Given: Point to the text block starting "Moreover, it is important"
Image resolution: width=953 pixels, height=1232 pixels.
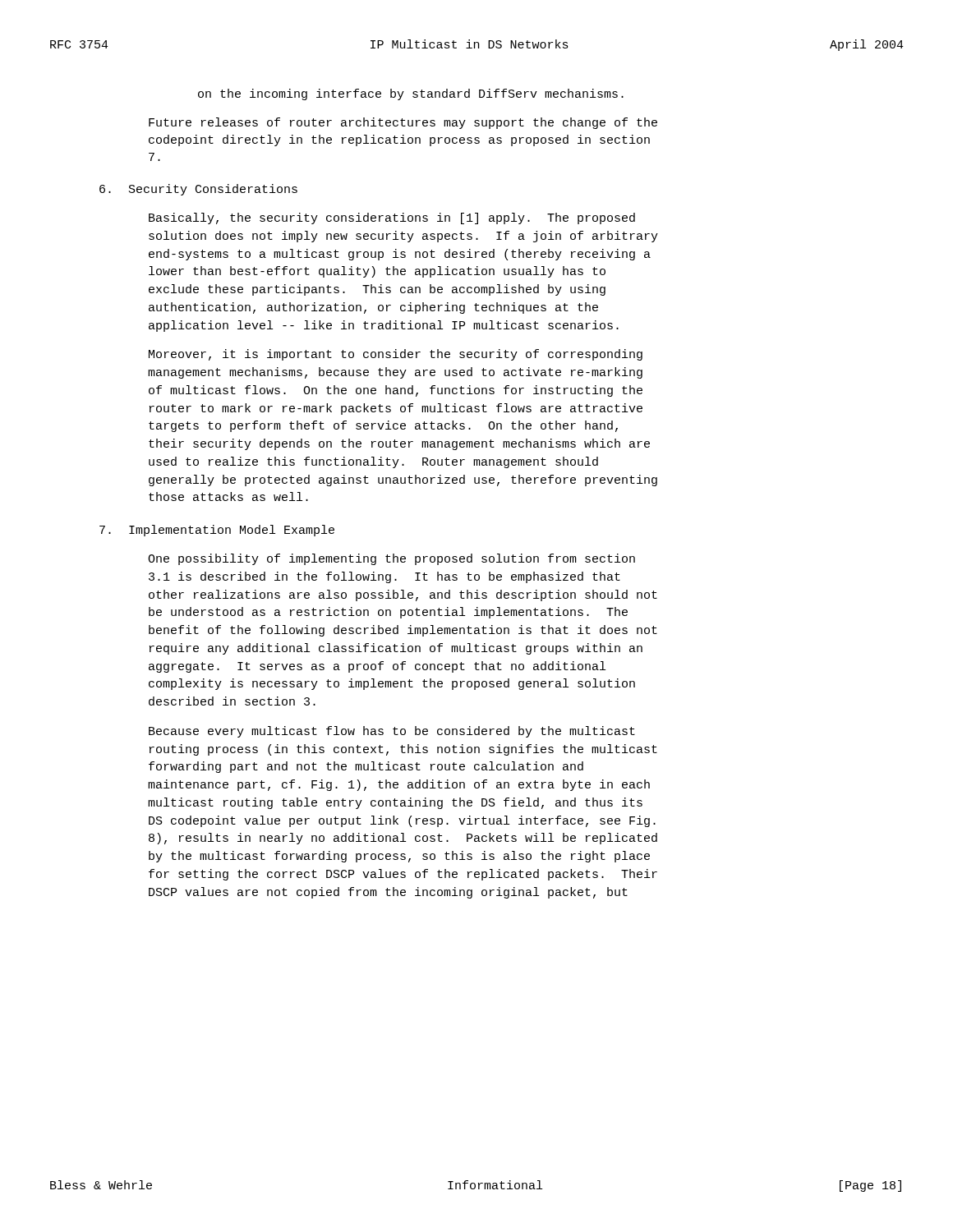Looking at the screenshot, I should (403, 427).
